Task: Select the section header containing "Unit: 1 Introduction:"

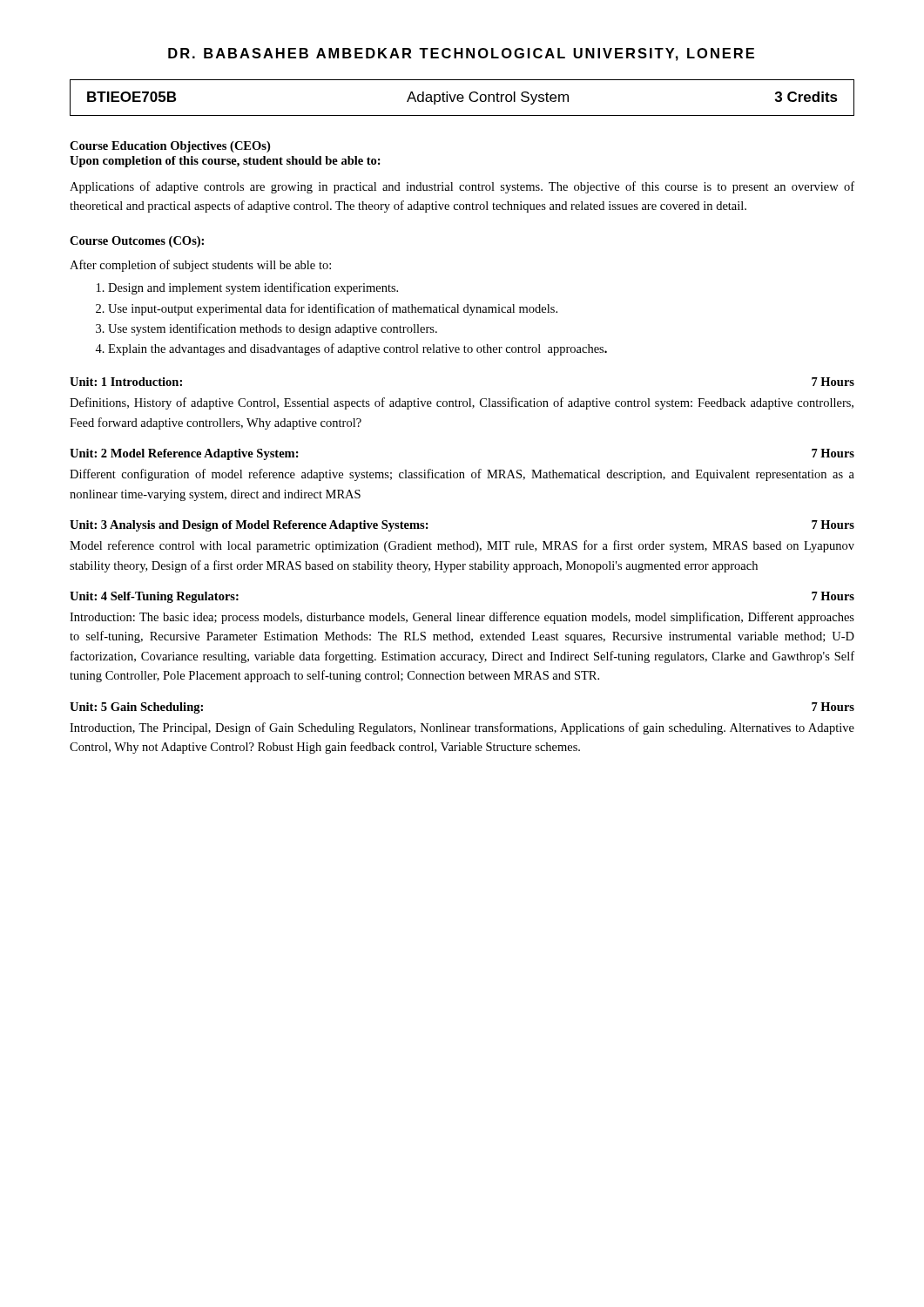Action: coord(126,382)
